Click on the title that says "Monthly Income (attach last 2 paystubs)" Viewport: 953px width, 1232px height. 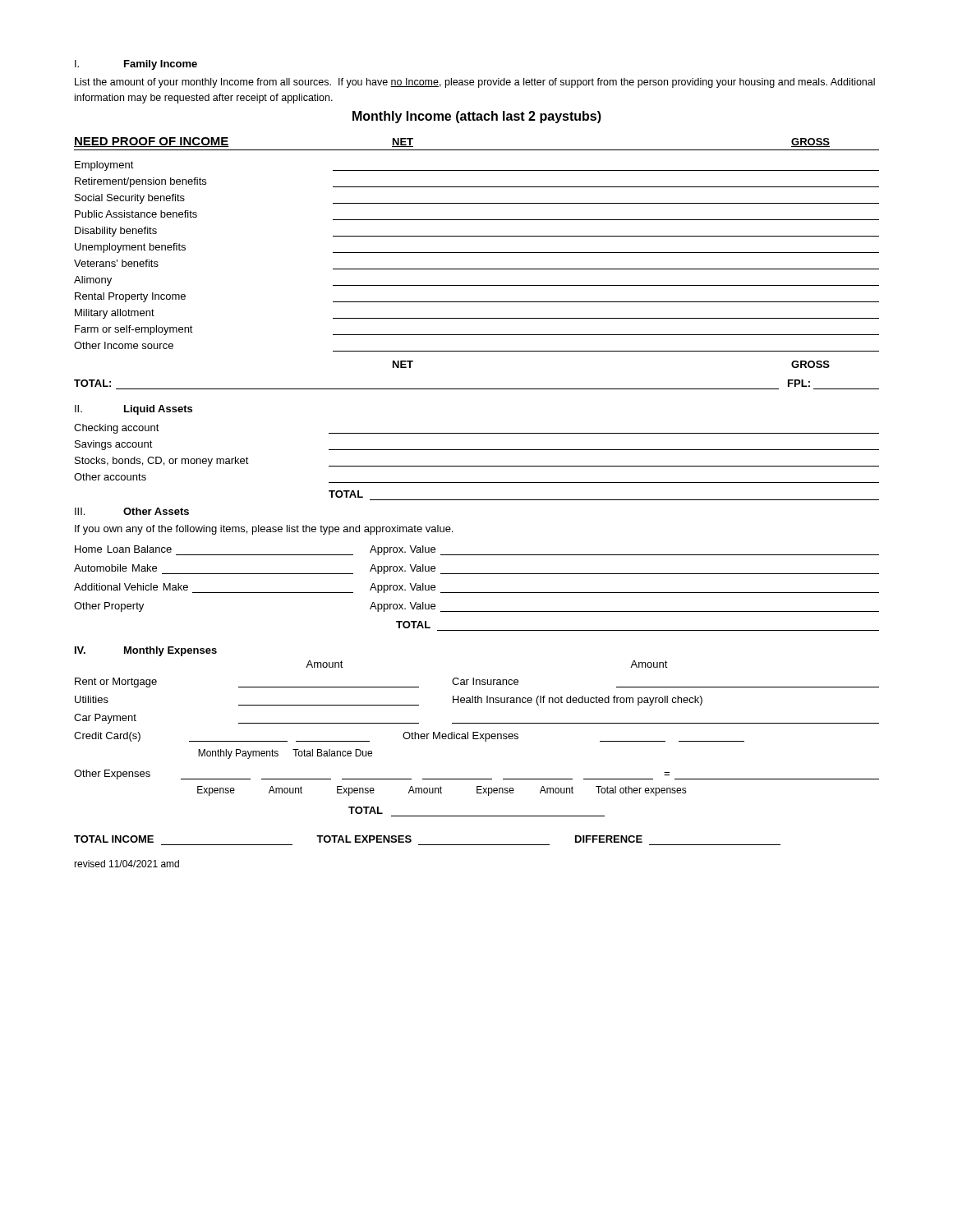[476, 116]
